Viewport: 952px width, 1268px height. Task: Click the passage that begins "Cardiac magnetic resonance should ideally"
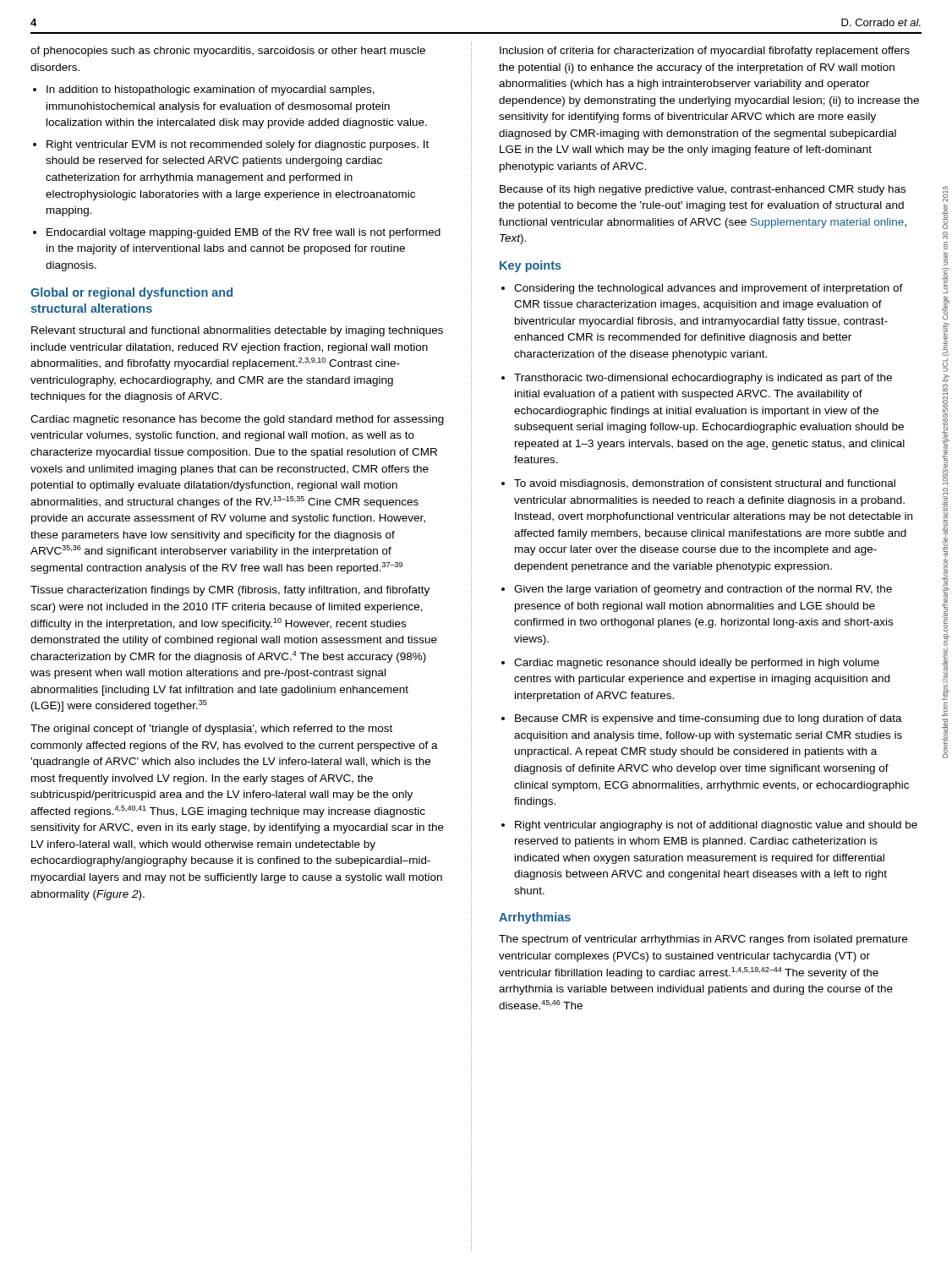(x=702, y=679)
